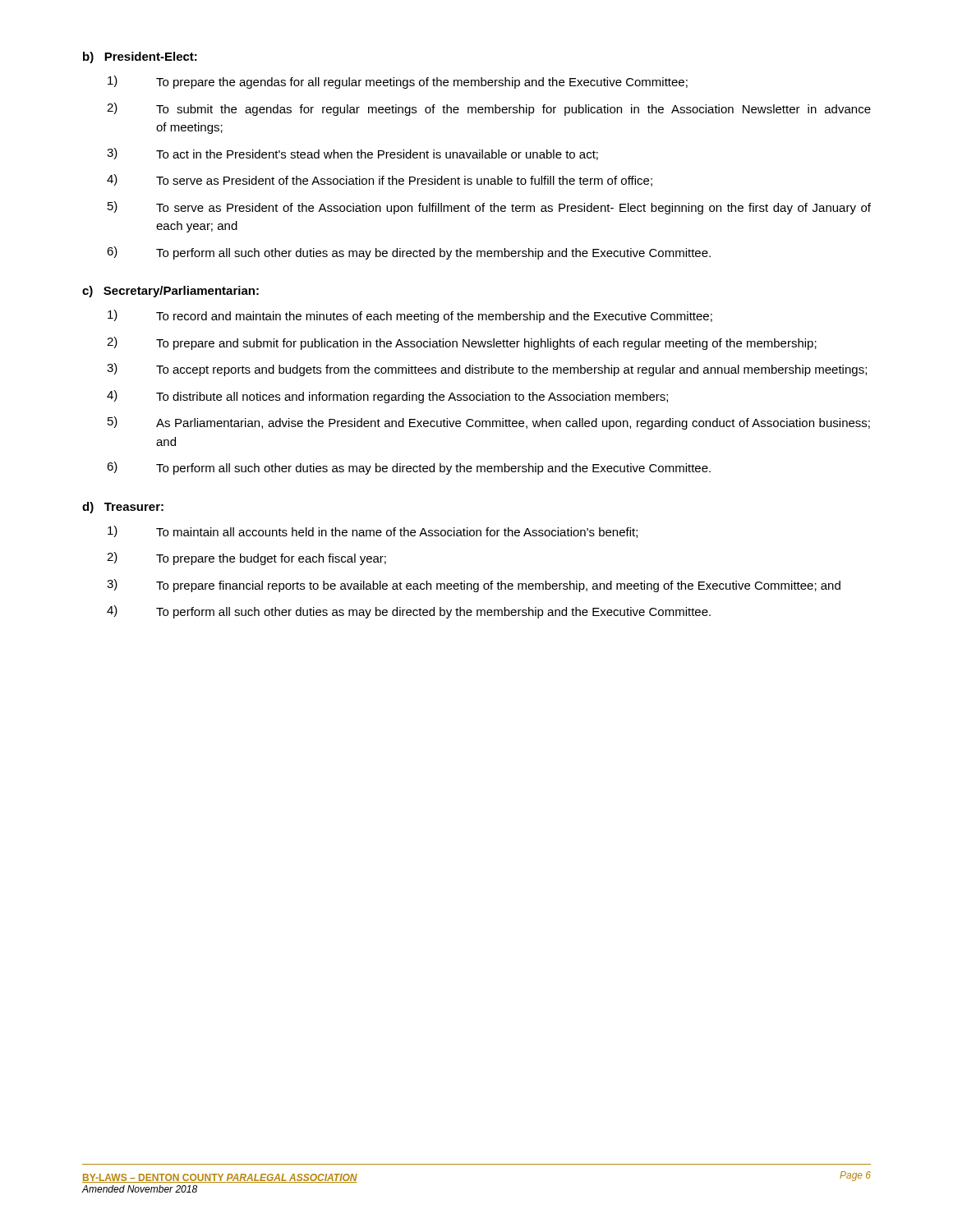Click the passage that begins "1) To record and maintain the"
Screen dimensions: 1232x953
476,316
